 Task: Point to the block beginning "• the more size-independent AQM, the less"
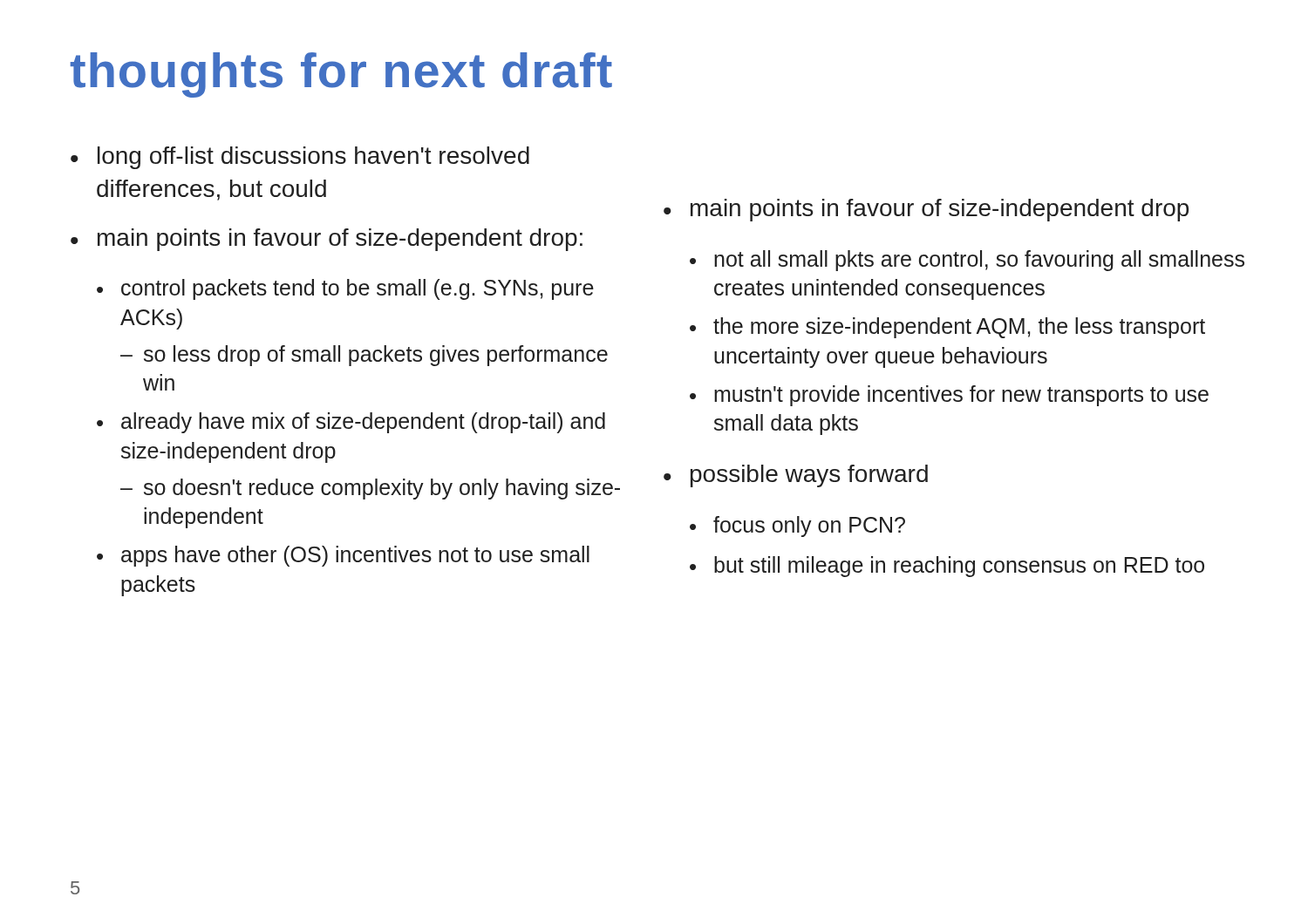[x=972, y=341]
